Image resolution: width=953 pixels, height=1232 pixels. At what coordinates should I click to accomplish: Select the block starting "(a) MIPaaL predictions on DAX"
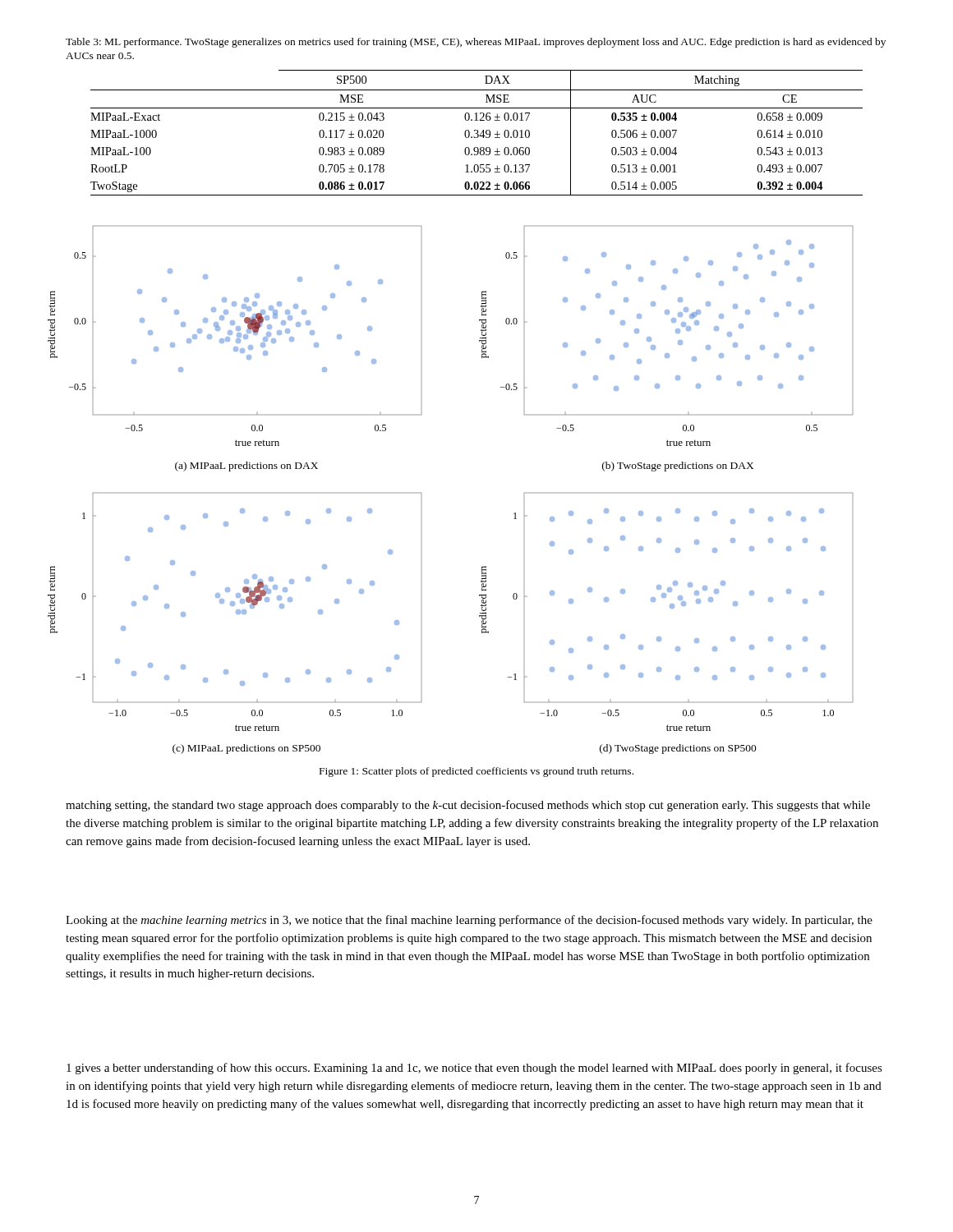pos(246,465)
